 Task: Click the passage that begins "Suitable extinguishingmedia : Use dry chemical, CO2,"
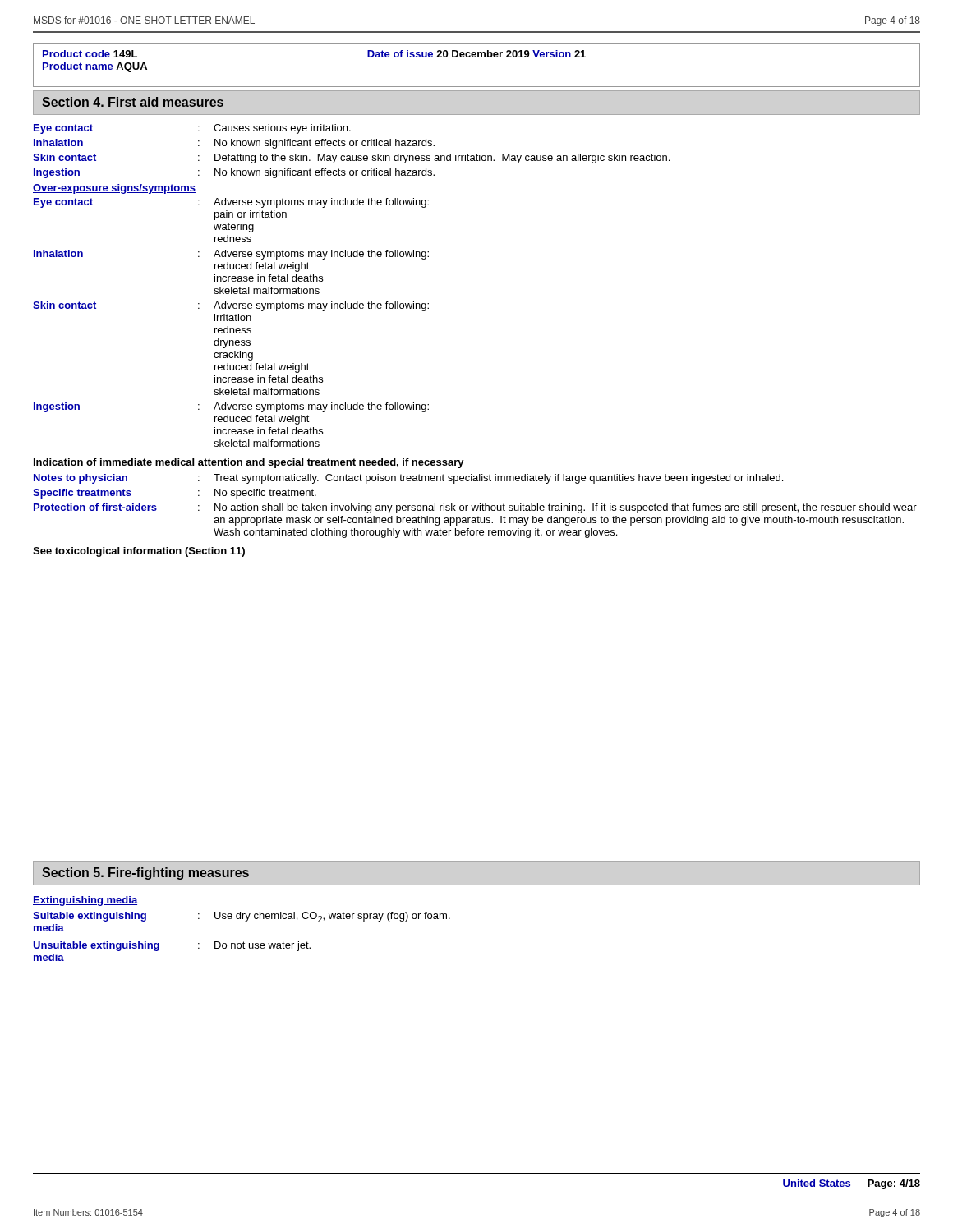(x=242, y=922)
